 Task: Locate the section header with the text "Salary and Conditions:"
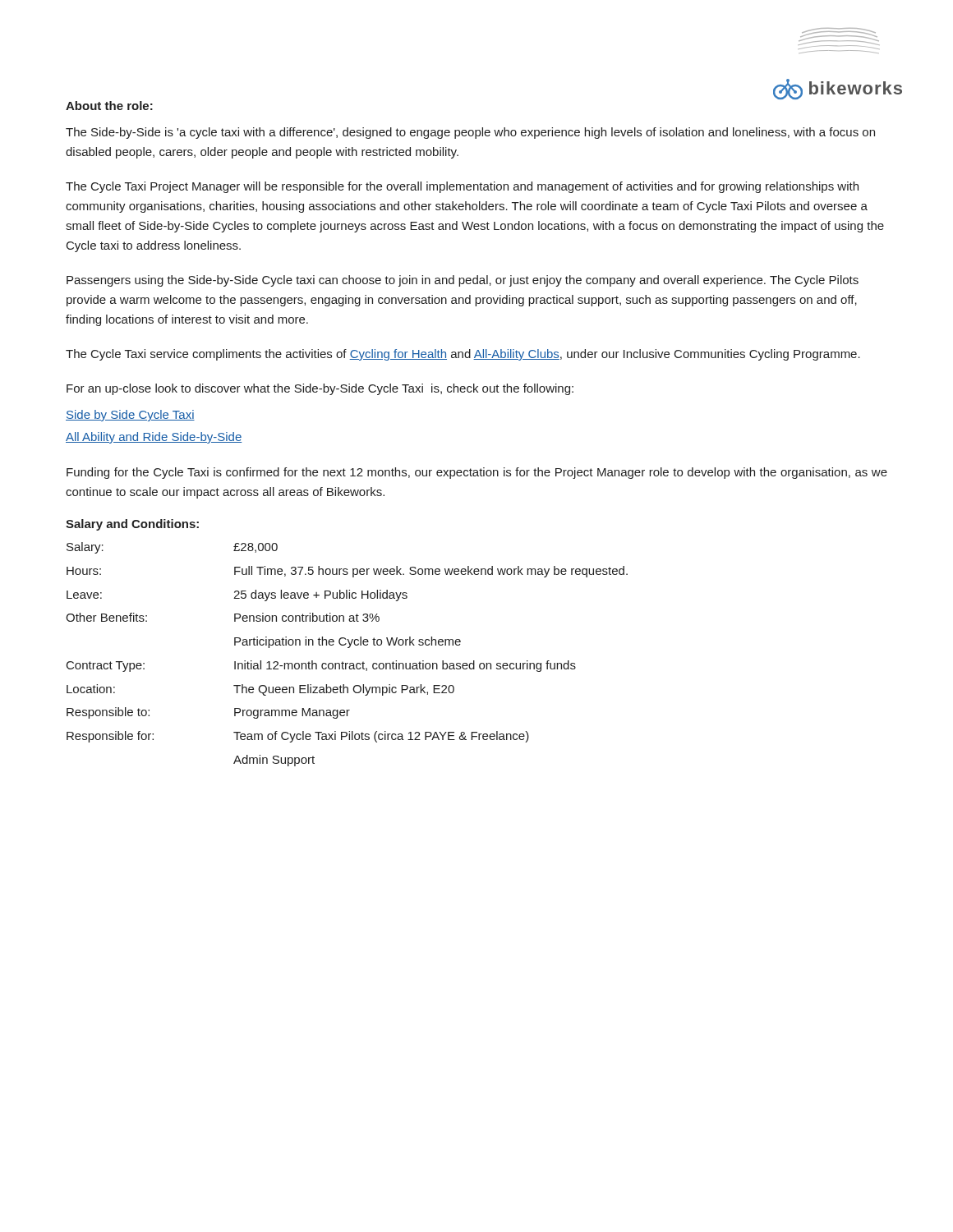tap(133, 524)
